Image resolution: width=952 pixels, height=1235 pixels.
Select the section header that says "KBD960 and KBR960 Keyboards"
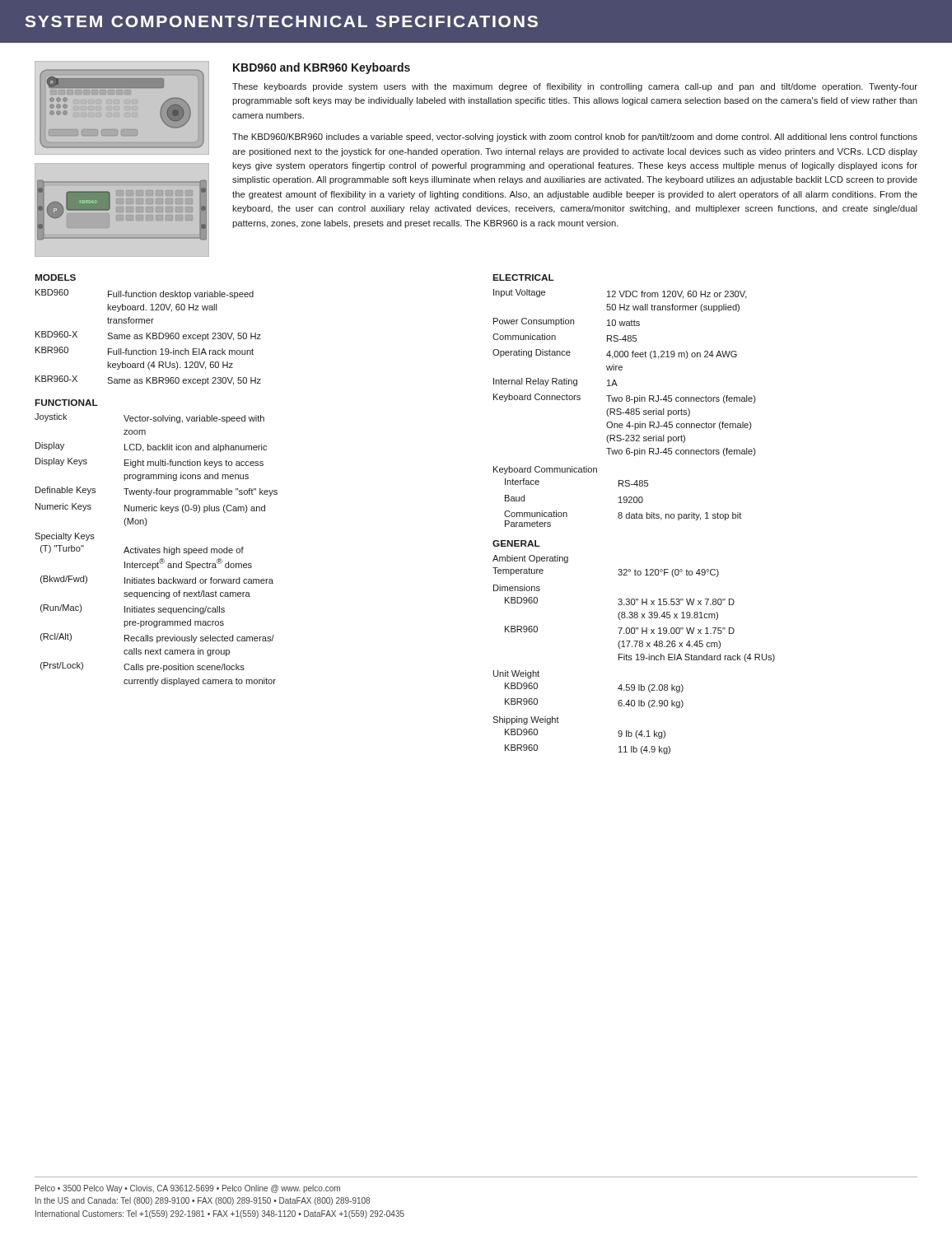pyautogui.click(x=321, y=67)
